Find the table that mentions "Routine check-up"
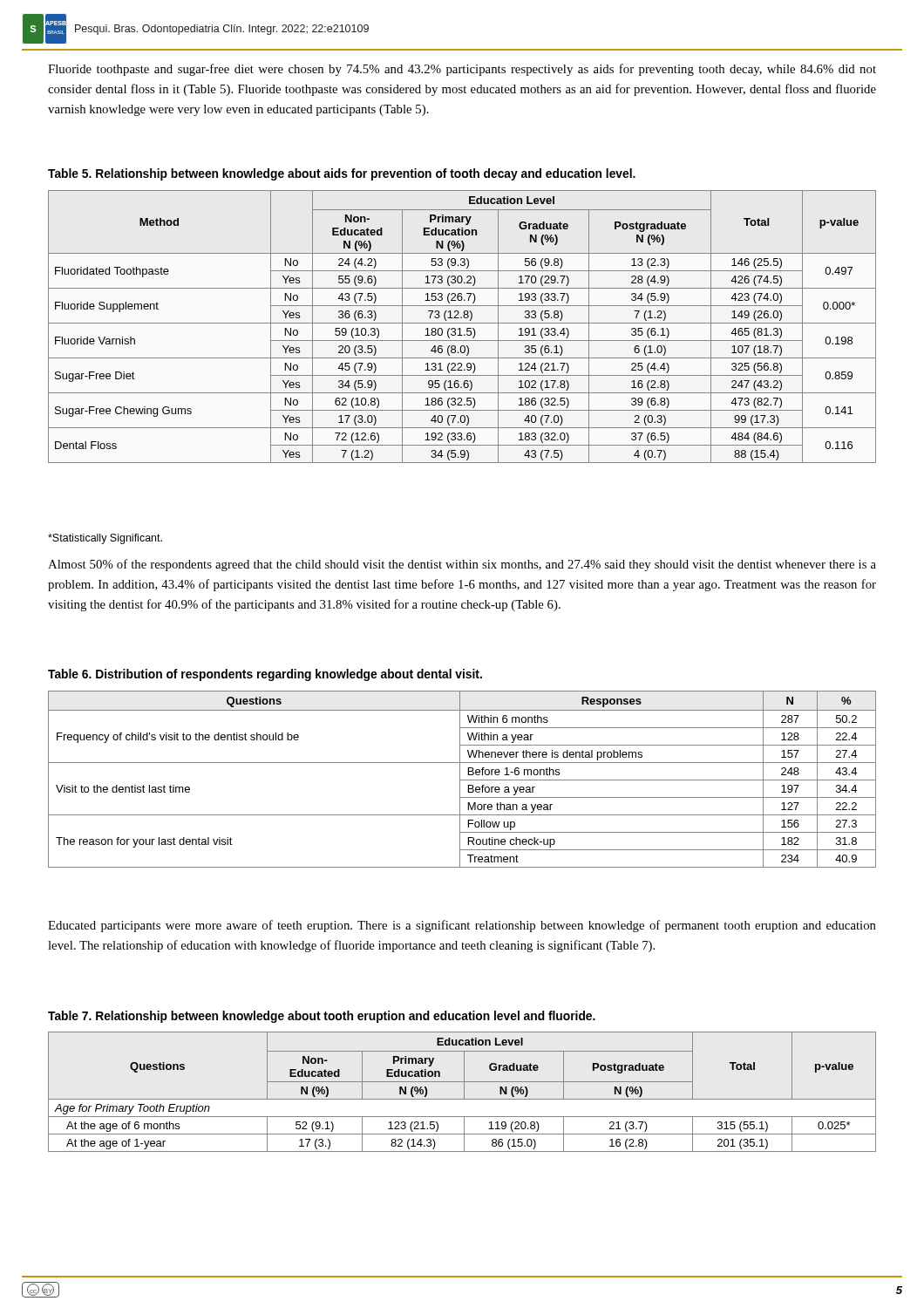 pos(462,779)
